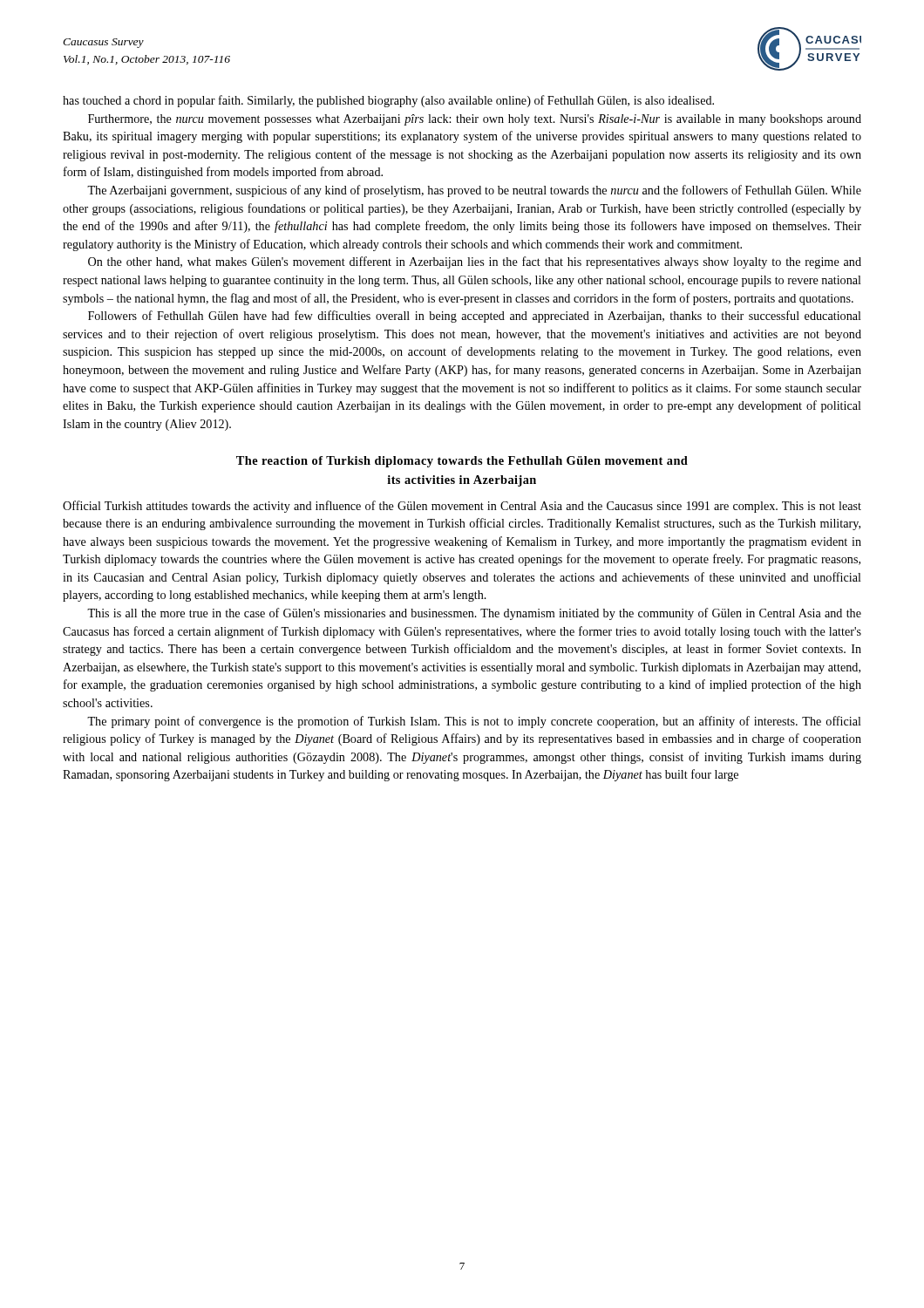This screenshot has height=1308, width=924.
Task: Select the text starting "has touched a chord"
Action: click(462, 101)
